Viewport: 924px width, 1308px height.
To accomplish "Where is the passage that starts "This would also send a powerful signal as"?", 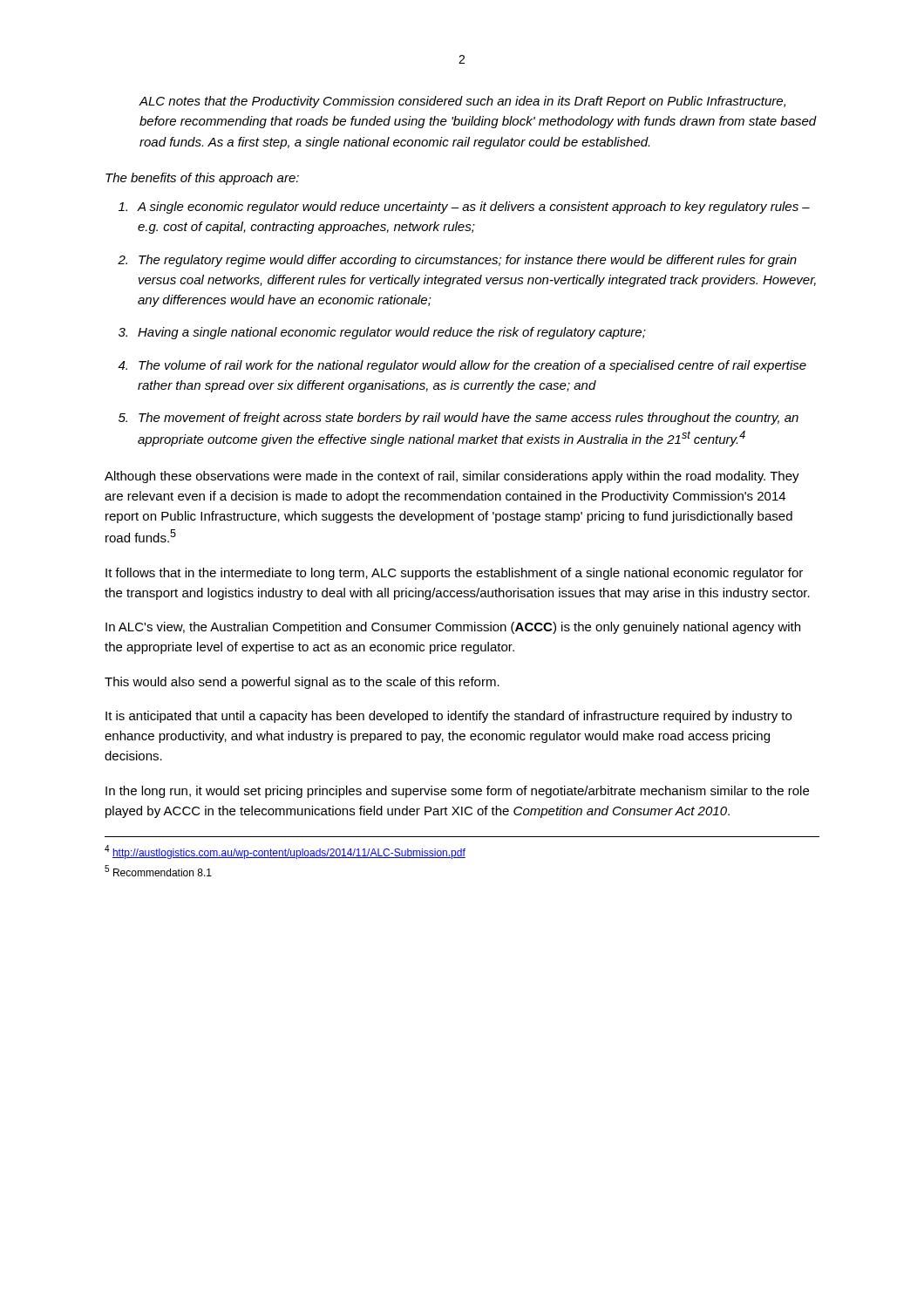I will (x=302, y=681).
